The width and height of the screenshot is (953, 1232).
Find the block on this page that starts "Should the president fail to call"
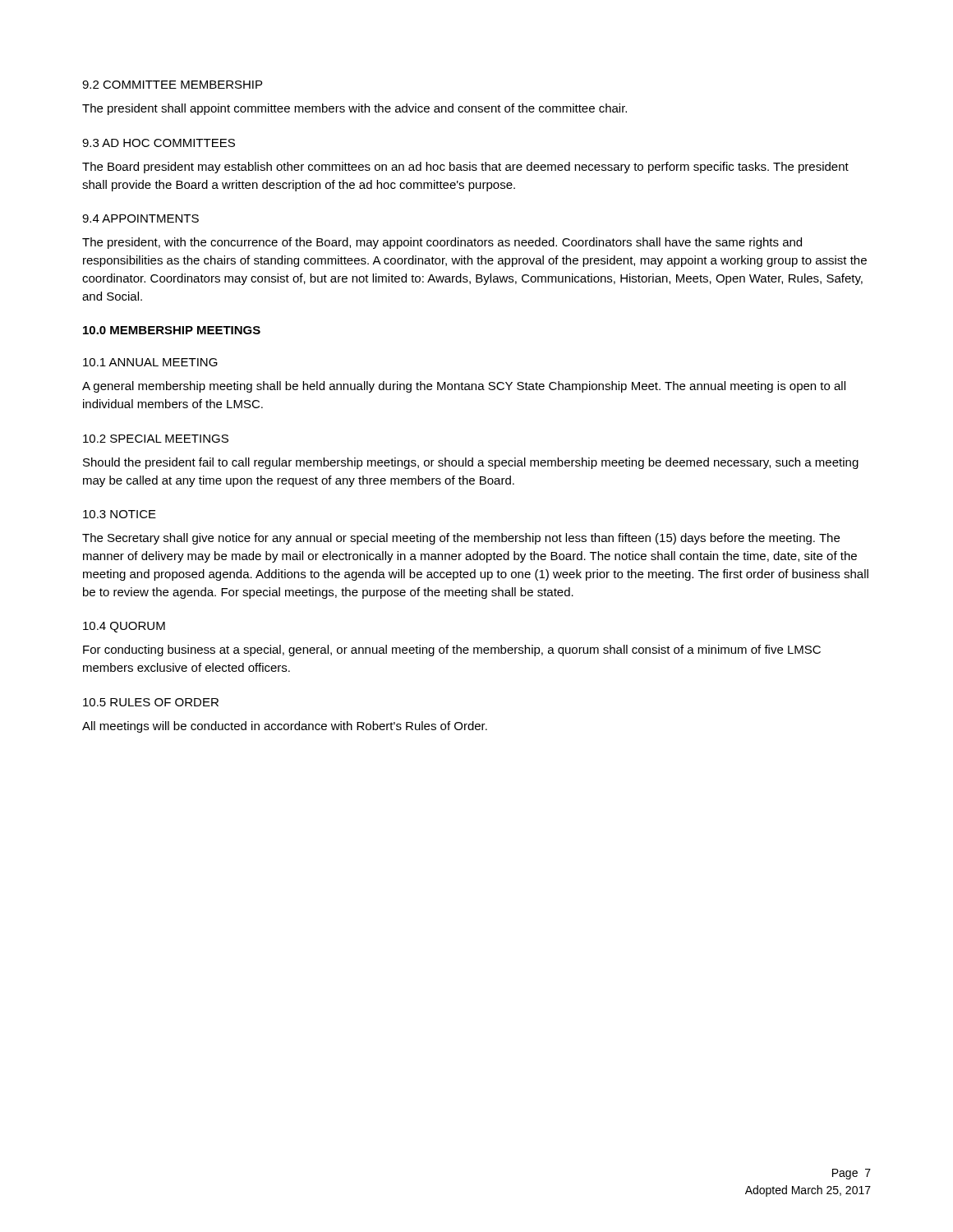pos(470,471)
